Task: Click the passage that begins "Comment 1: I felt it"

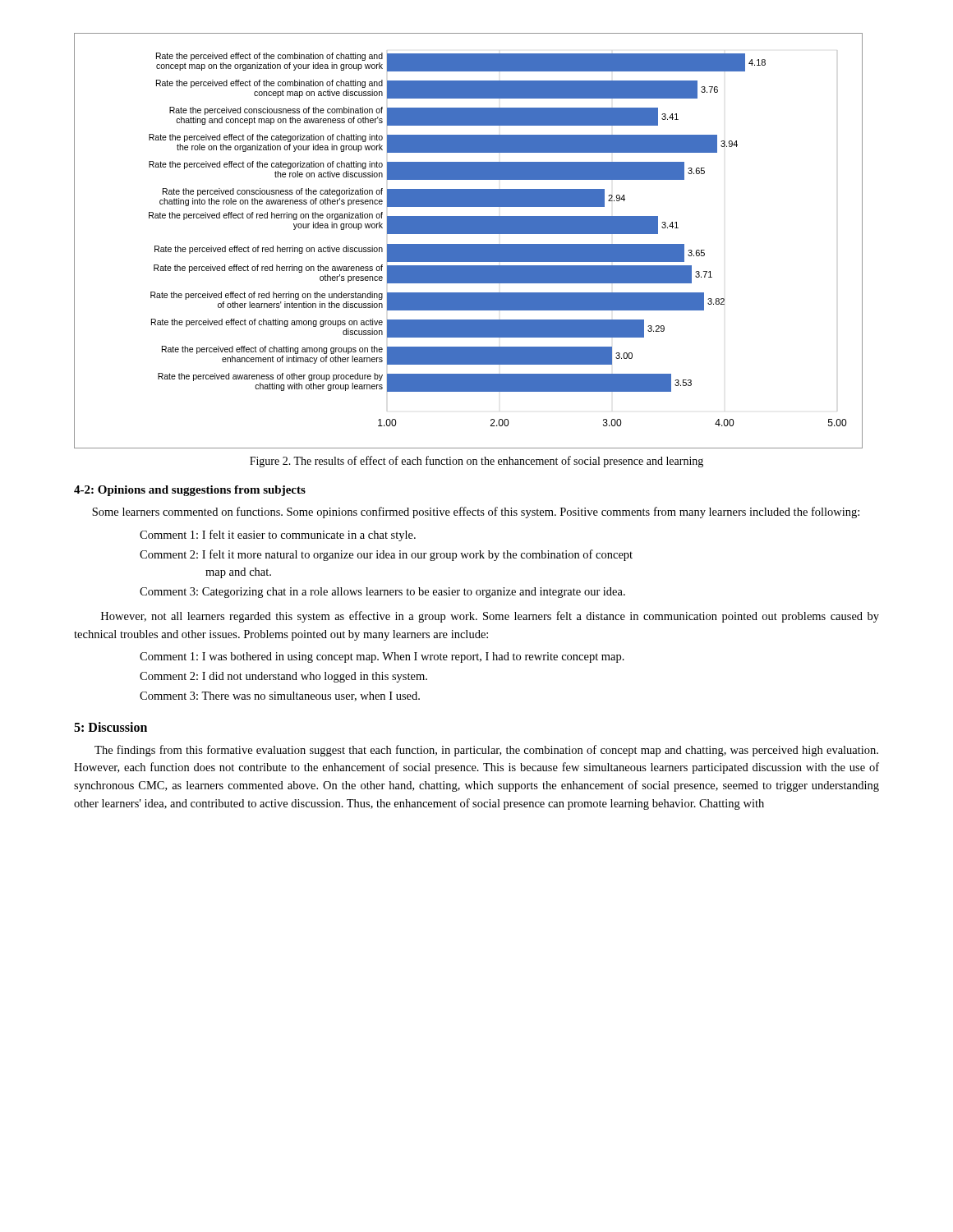Action: [278, 535]
